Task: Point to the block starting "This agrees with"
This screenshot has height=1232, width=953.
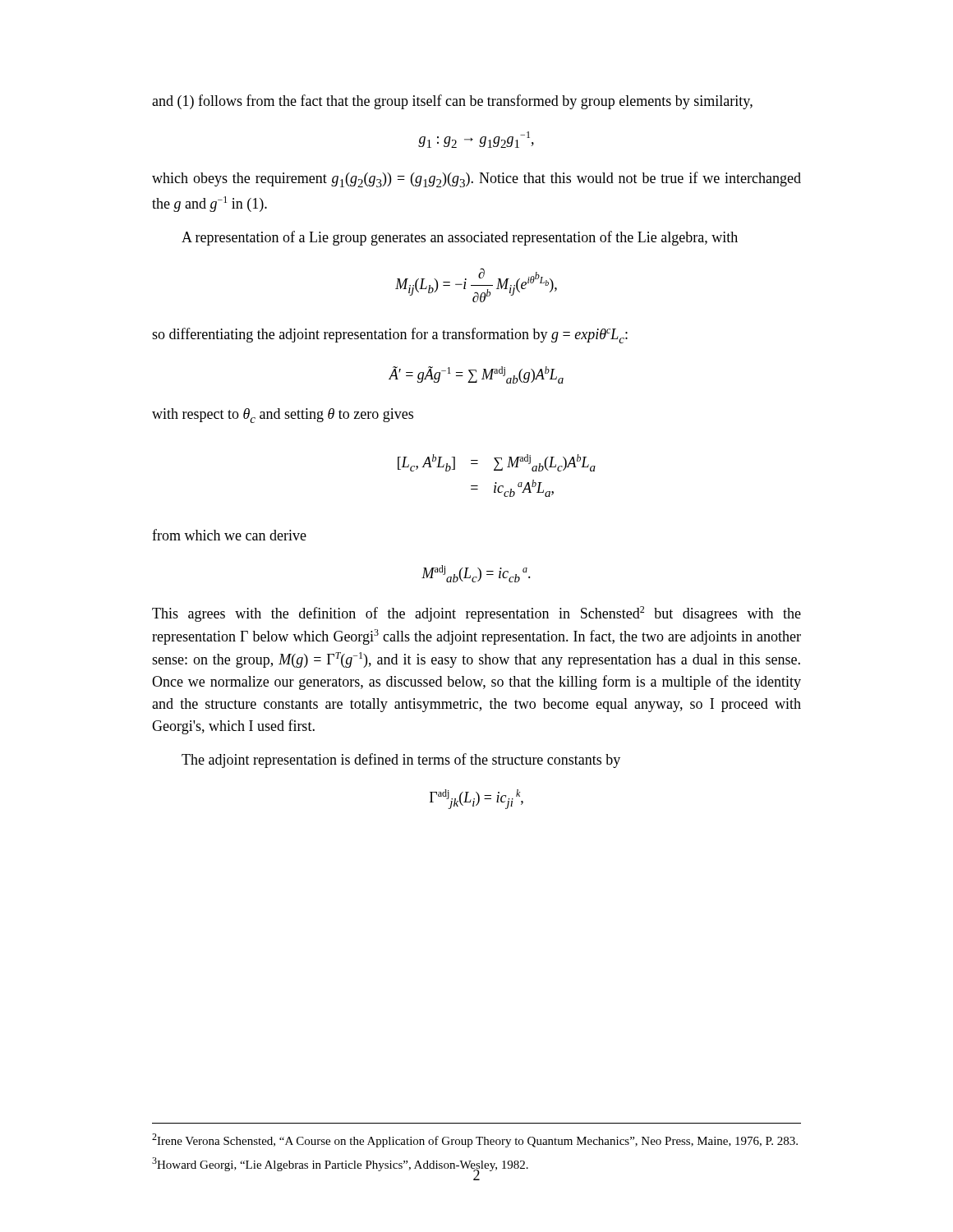Action: [476, 669]
